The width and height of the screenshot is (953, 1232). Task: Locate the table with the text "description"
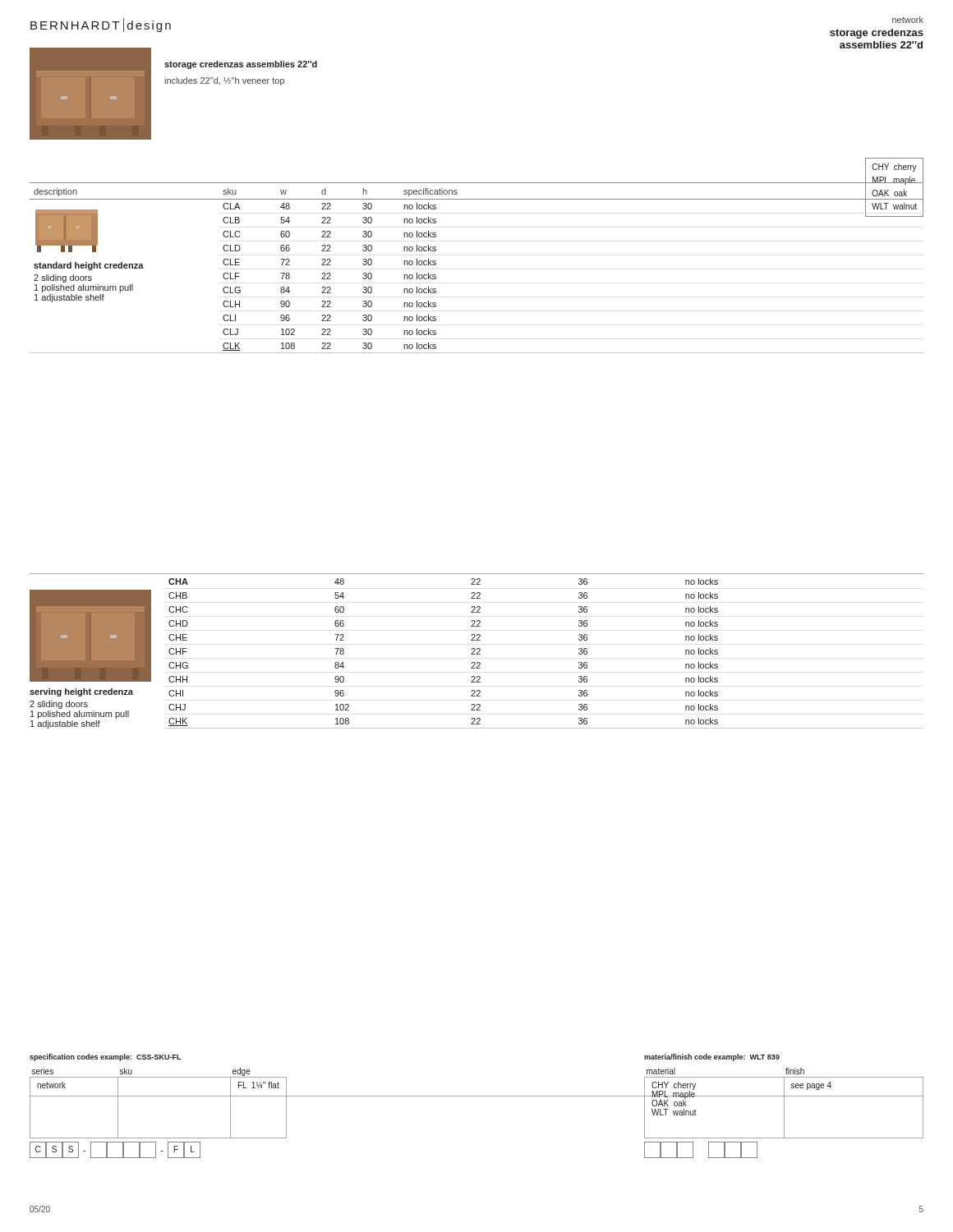pos(476,269)
